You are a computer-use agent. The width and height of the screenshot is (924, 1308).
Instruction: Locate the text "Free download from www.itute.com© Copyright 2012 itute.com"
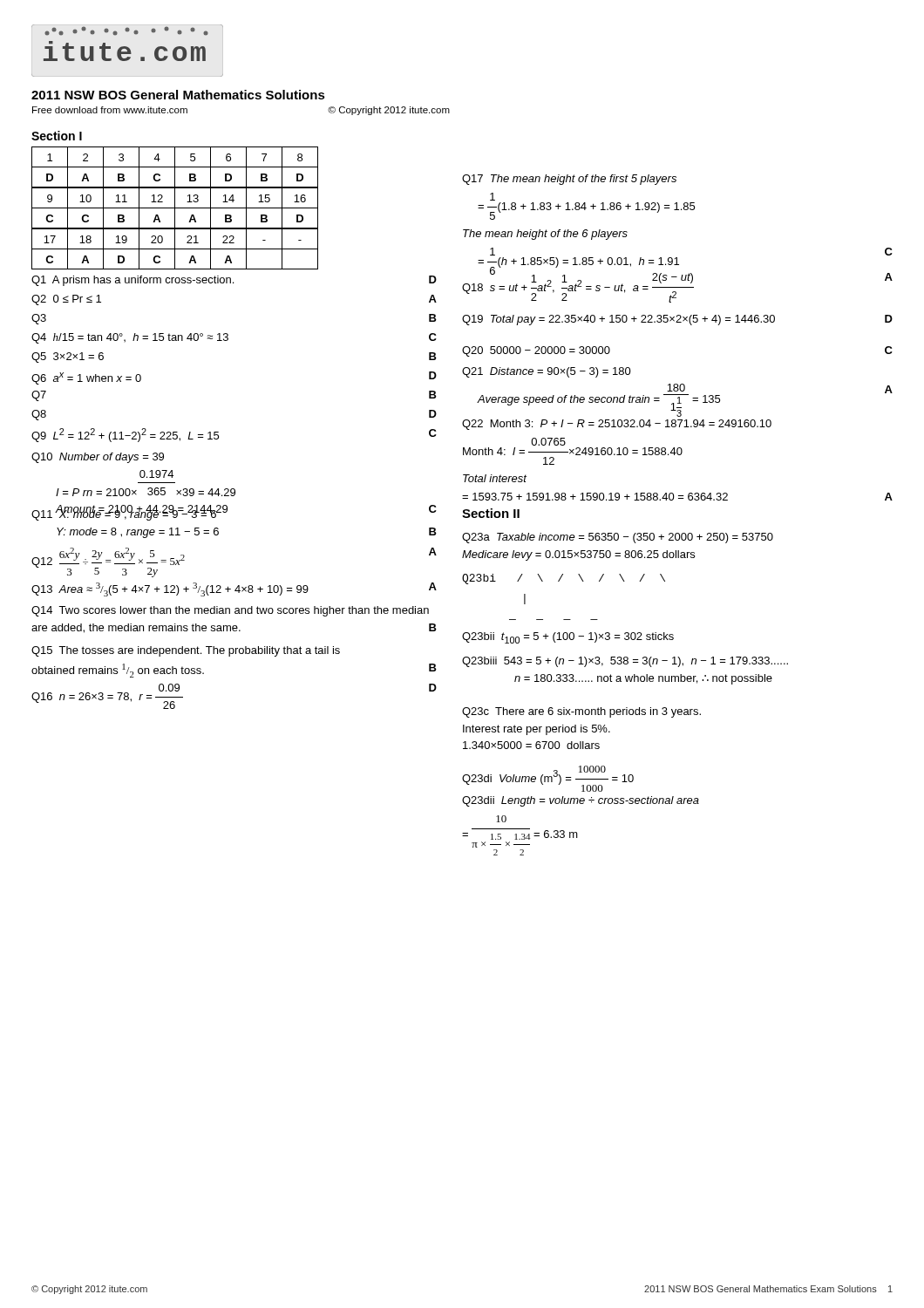pos(241,110)
